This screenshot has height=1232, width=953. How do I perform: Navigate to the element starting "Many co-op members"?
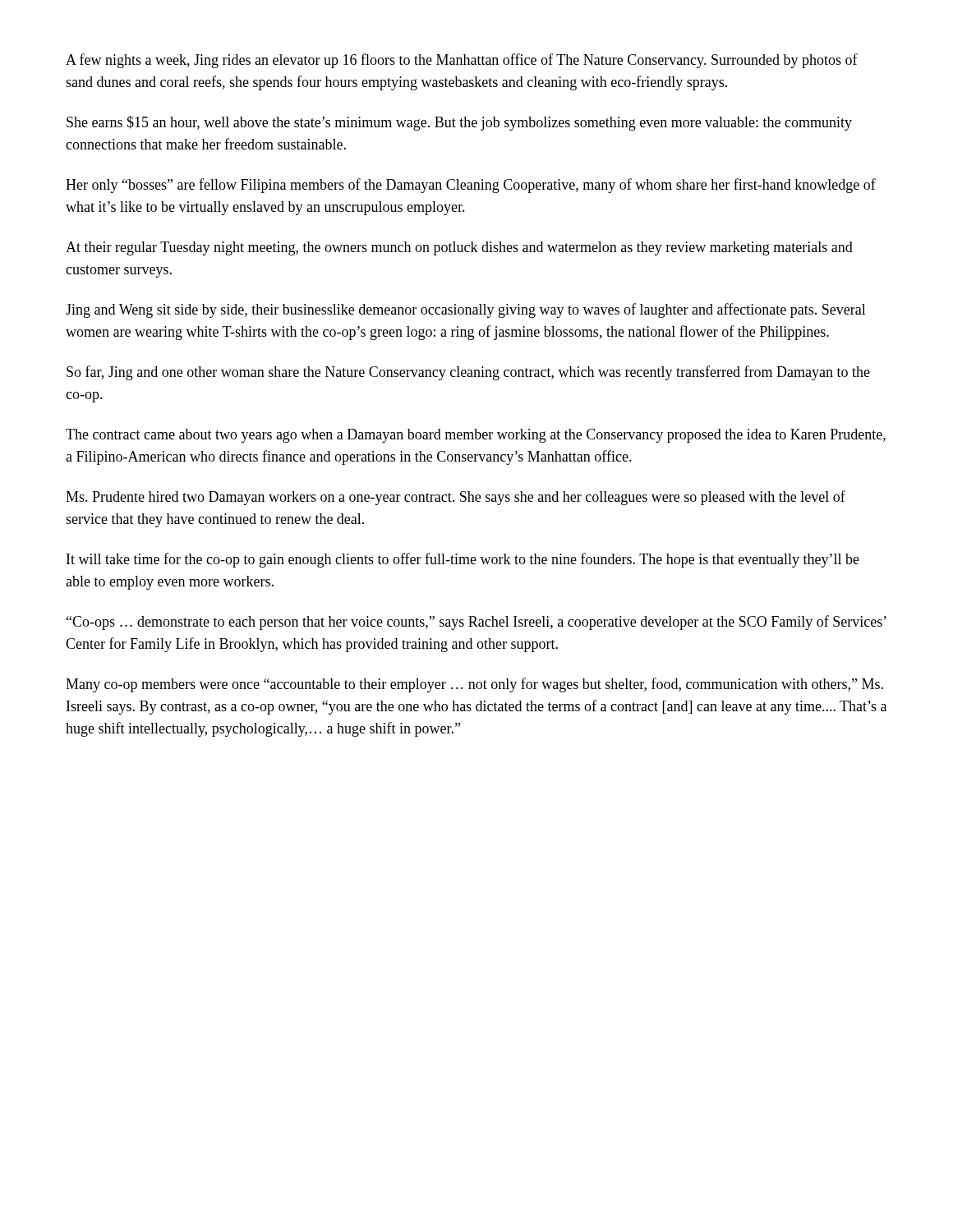point(476,706)
